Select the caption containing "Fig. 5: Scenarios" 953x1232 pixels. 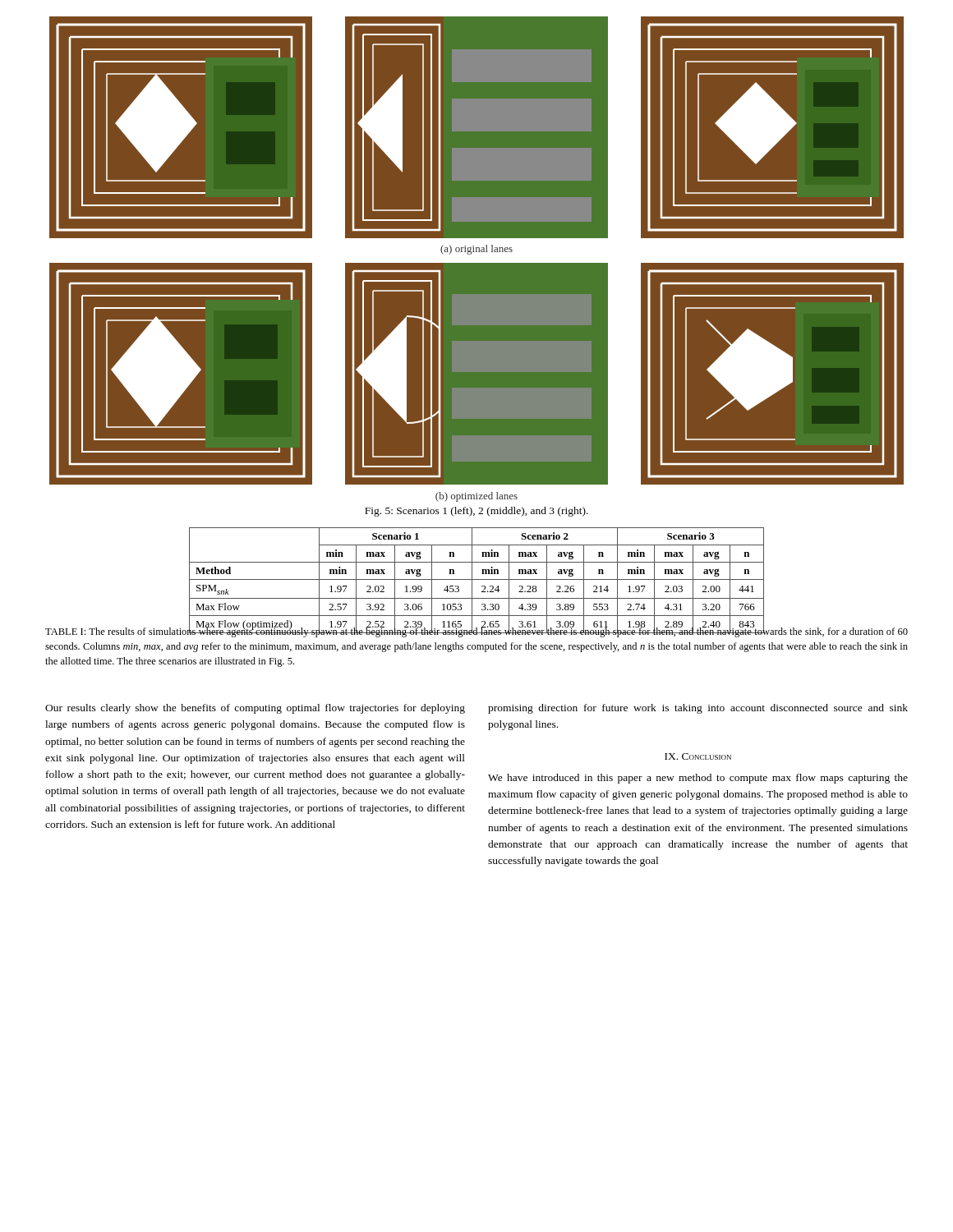[476, 510]
